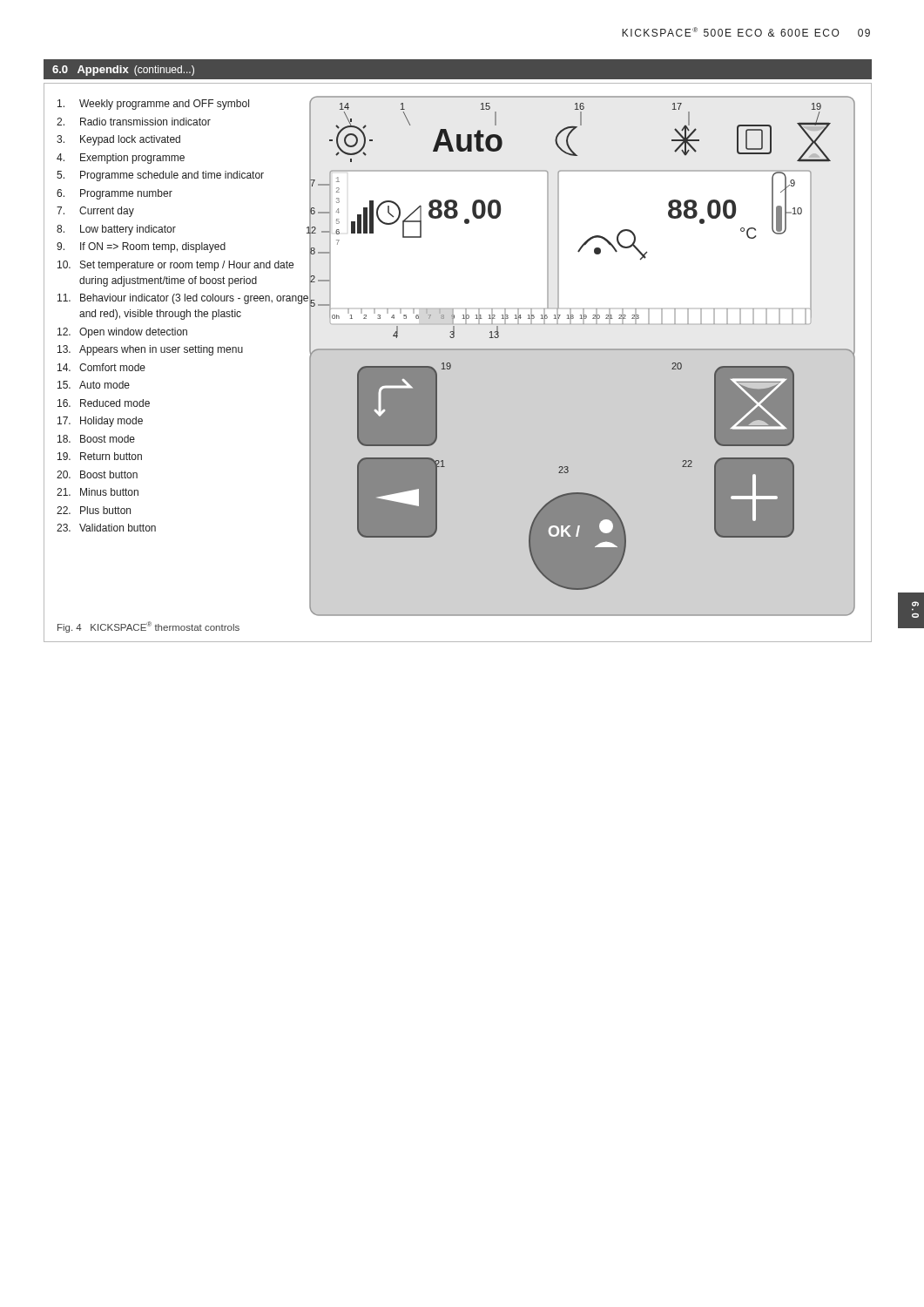The height and width of the screenshot is (1307, 924).
Task: Locate the block starting "10.Set temperature or room temp / Hour"
Action: (x=183, y=272)
